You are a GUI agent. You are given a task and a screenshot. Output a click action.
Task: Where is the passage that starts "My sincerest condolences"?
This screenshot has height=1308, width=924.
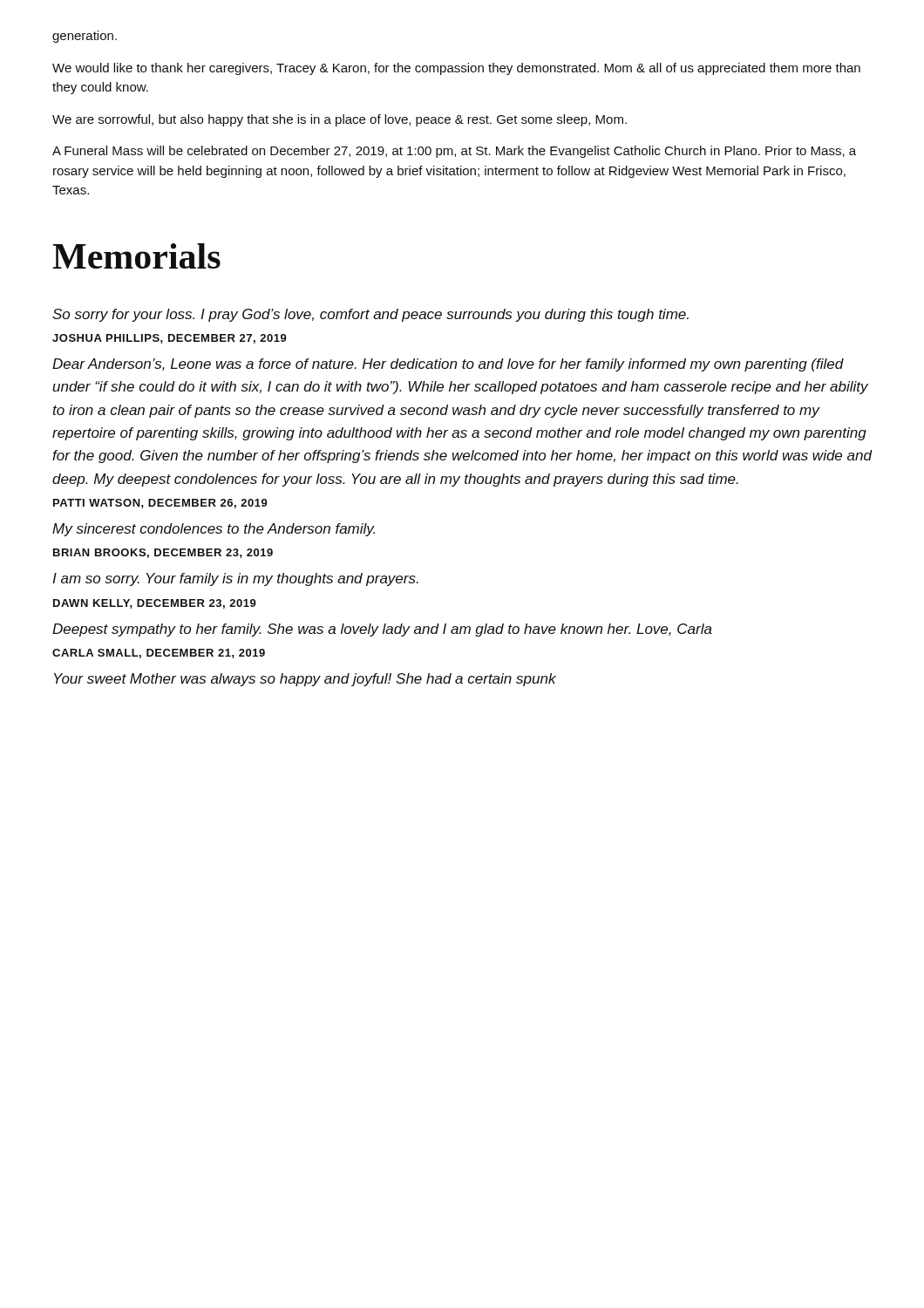click(x=215, y=529)
